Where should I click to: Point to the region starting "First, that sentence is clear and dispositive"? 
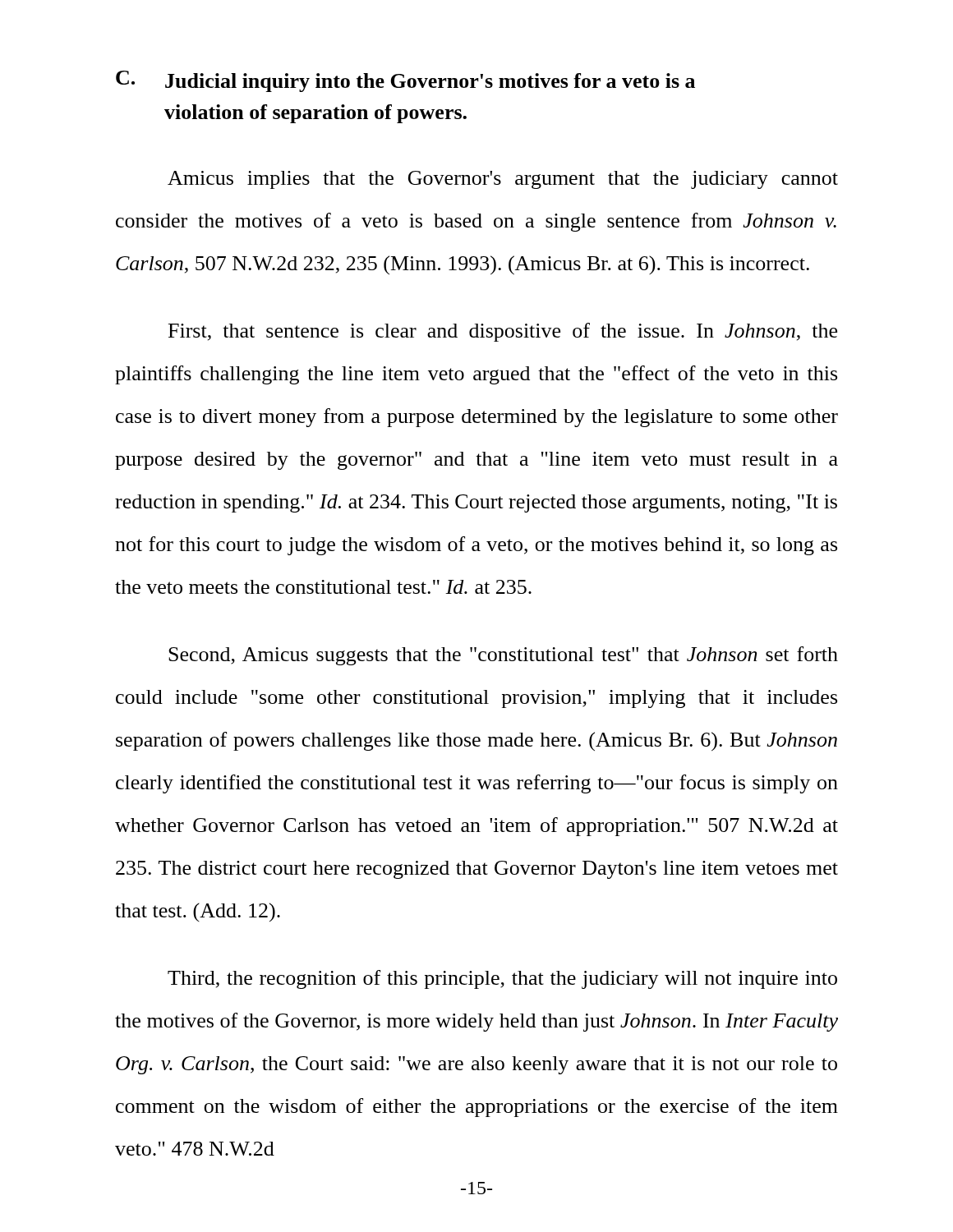[x=476, y=459]
